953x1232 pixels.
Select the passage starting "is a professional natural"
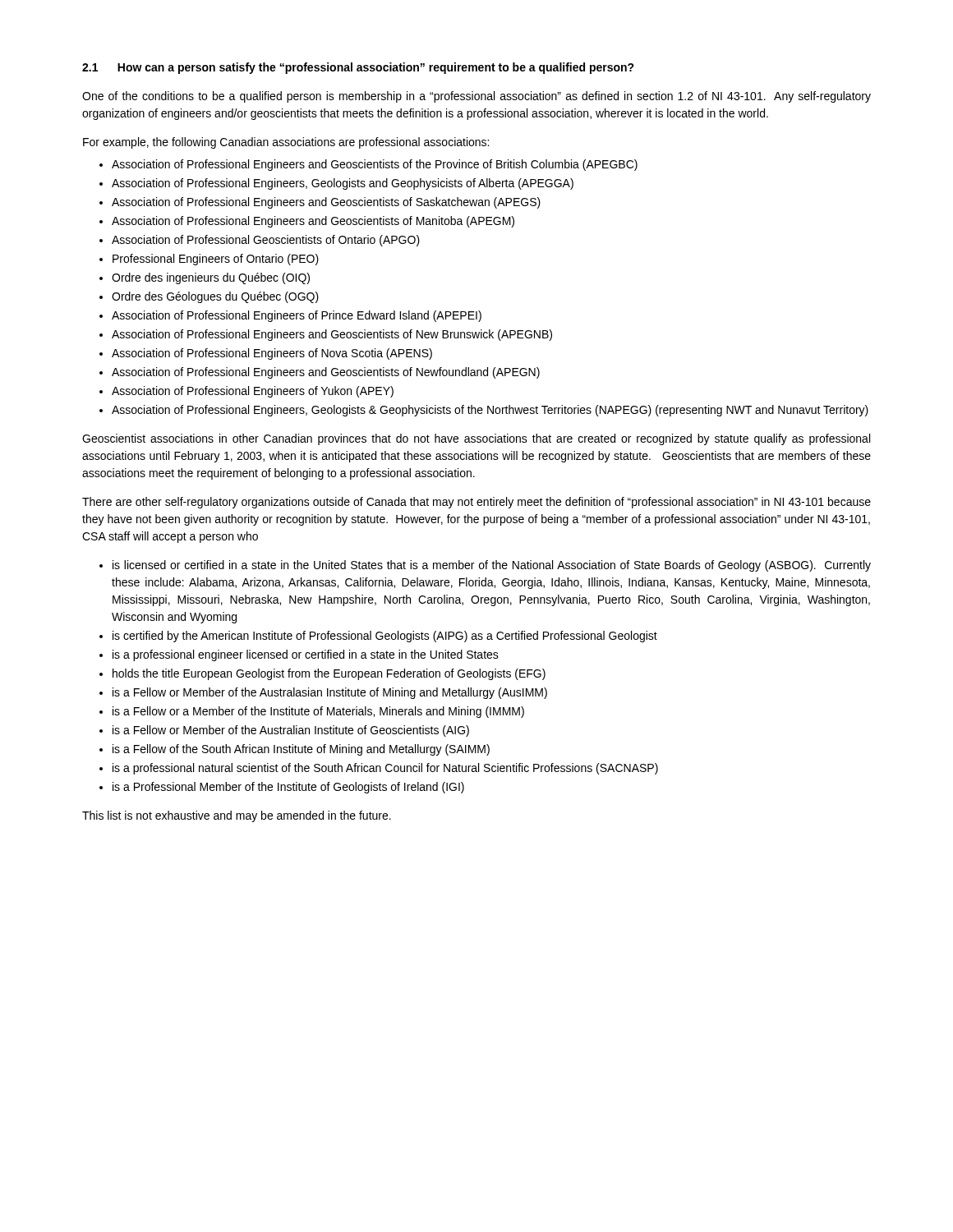[x=385, y=768]
